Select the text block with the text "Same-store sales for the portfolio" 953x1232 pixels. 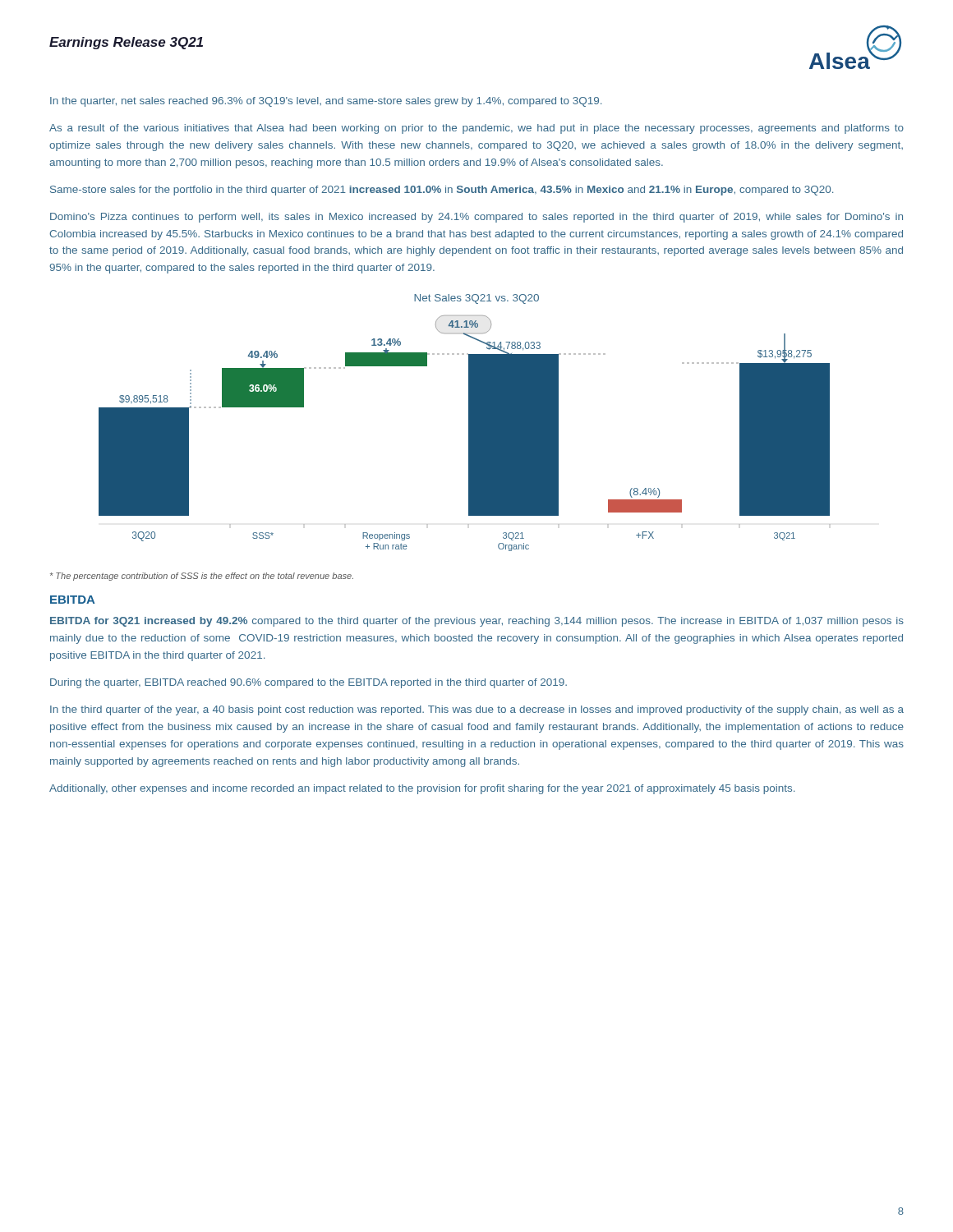pos(442,189)
